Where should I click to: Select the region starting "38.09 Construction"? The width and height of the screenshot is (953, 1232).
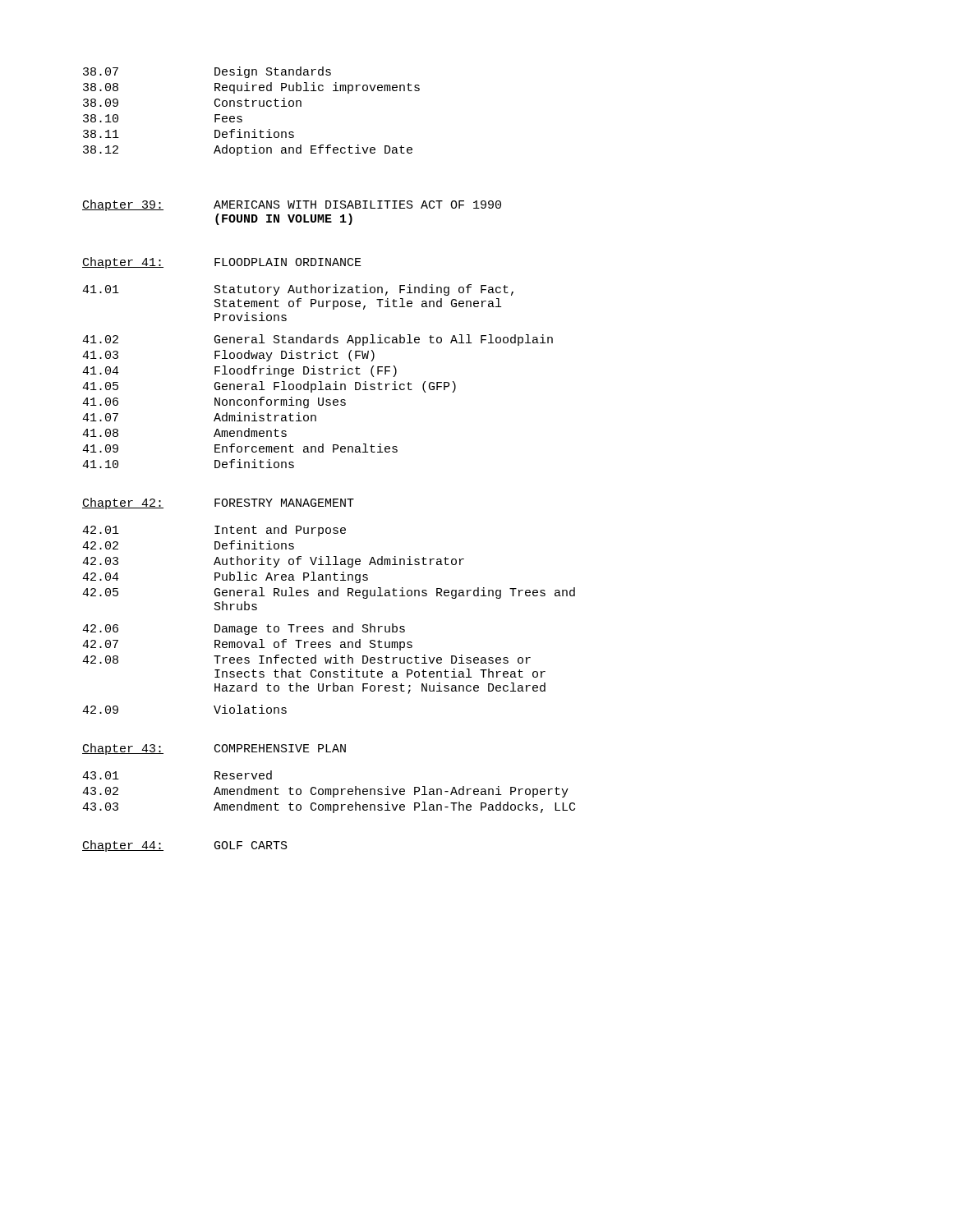[93, 102]
